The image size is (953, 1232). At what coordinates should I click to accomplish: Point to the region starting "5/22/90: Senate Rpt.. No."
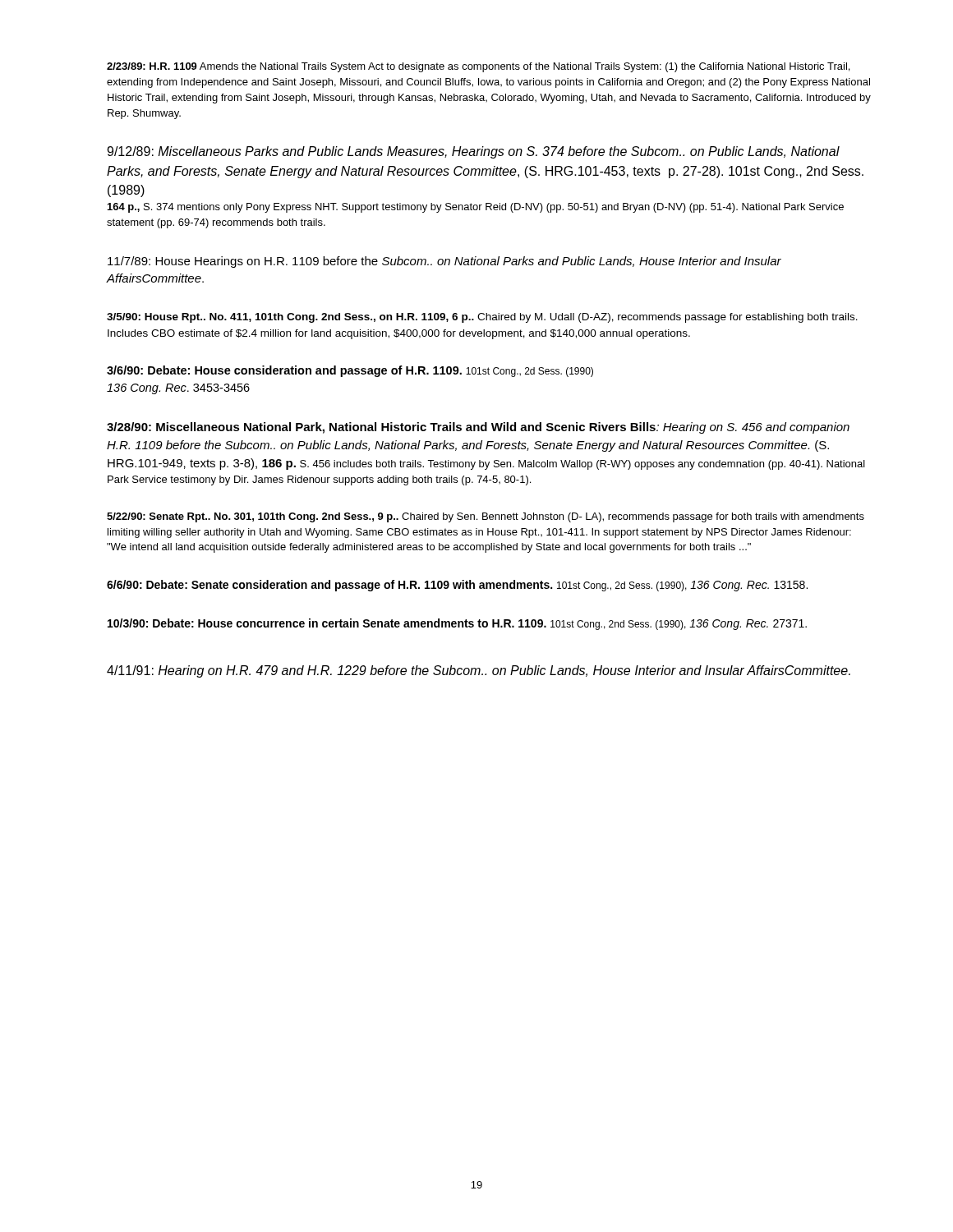(x=486, y=531)
